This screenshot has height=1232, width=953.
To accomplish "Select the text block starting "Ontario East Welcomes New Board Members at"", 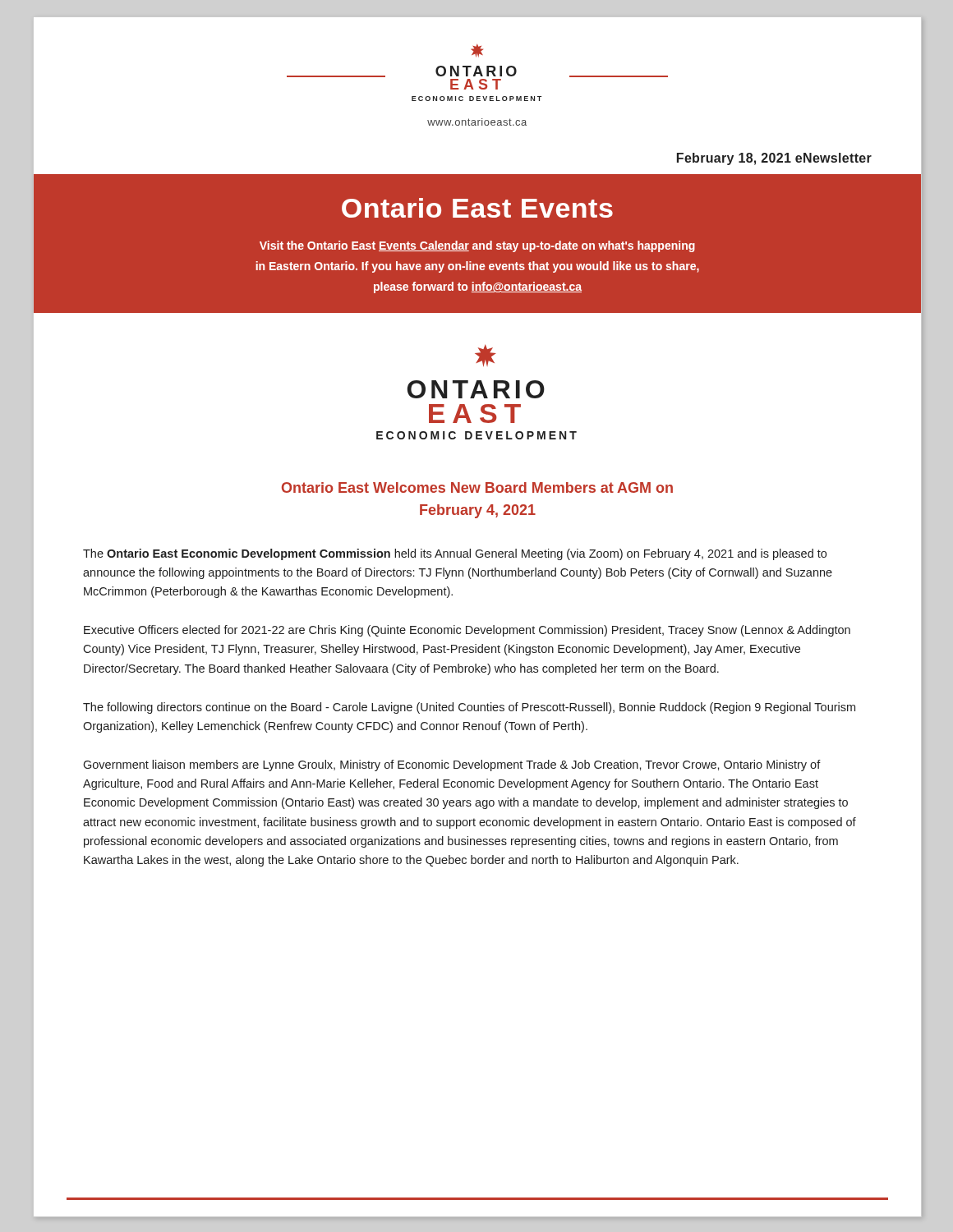I will [477, 499].
